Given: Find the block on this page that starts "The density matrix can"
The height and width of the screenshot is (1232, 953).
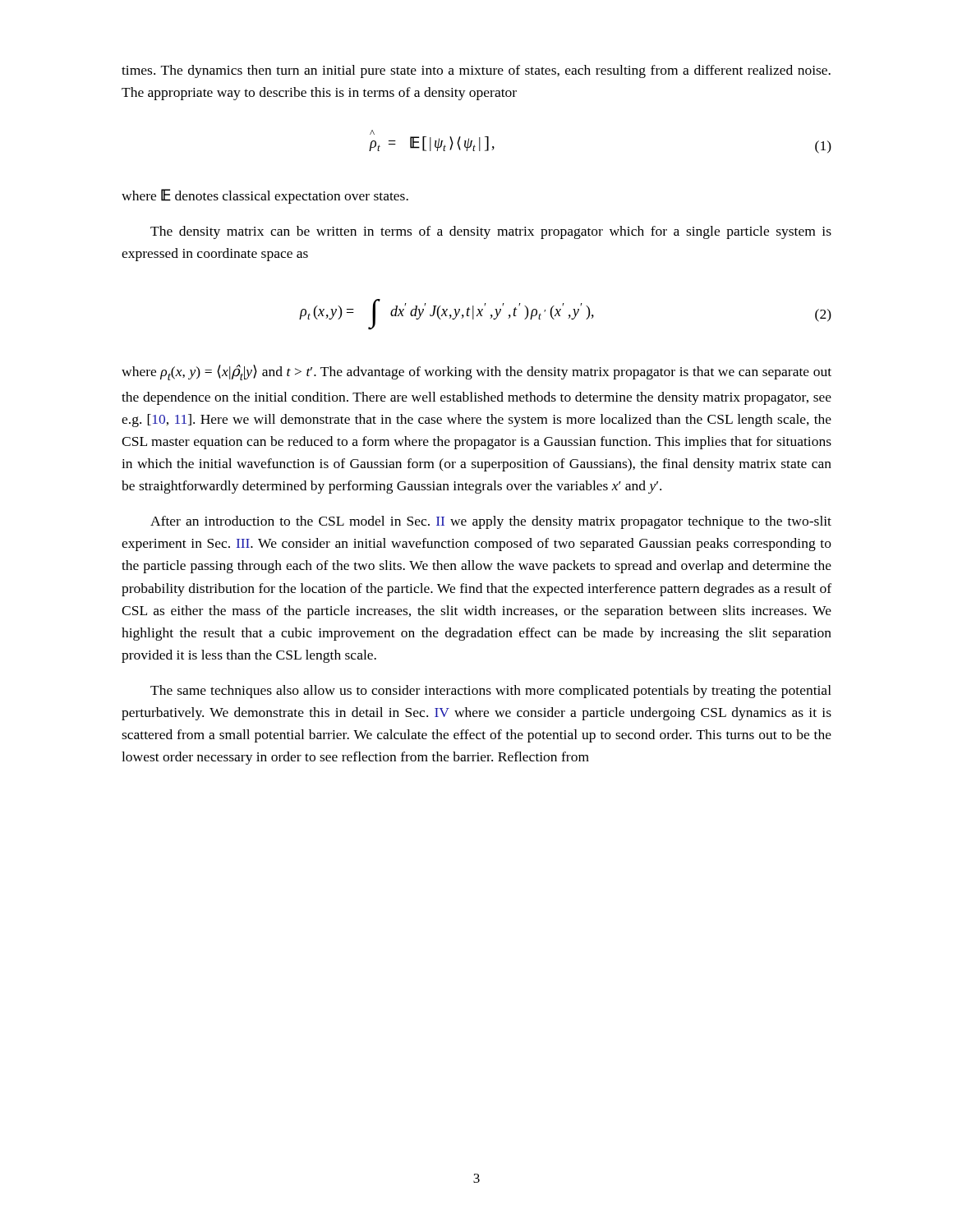Looking at the screenshot, I should click(x=476, y=242).
